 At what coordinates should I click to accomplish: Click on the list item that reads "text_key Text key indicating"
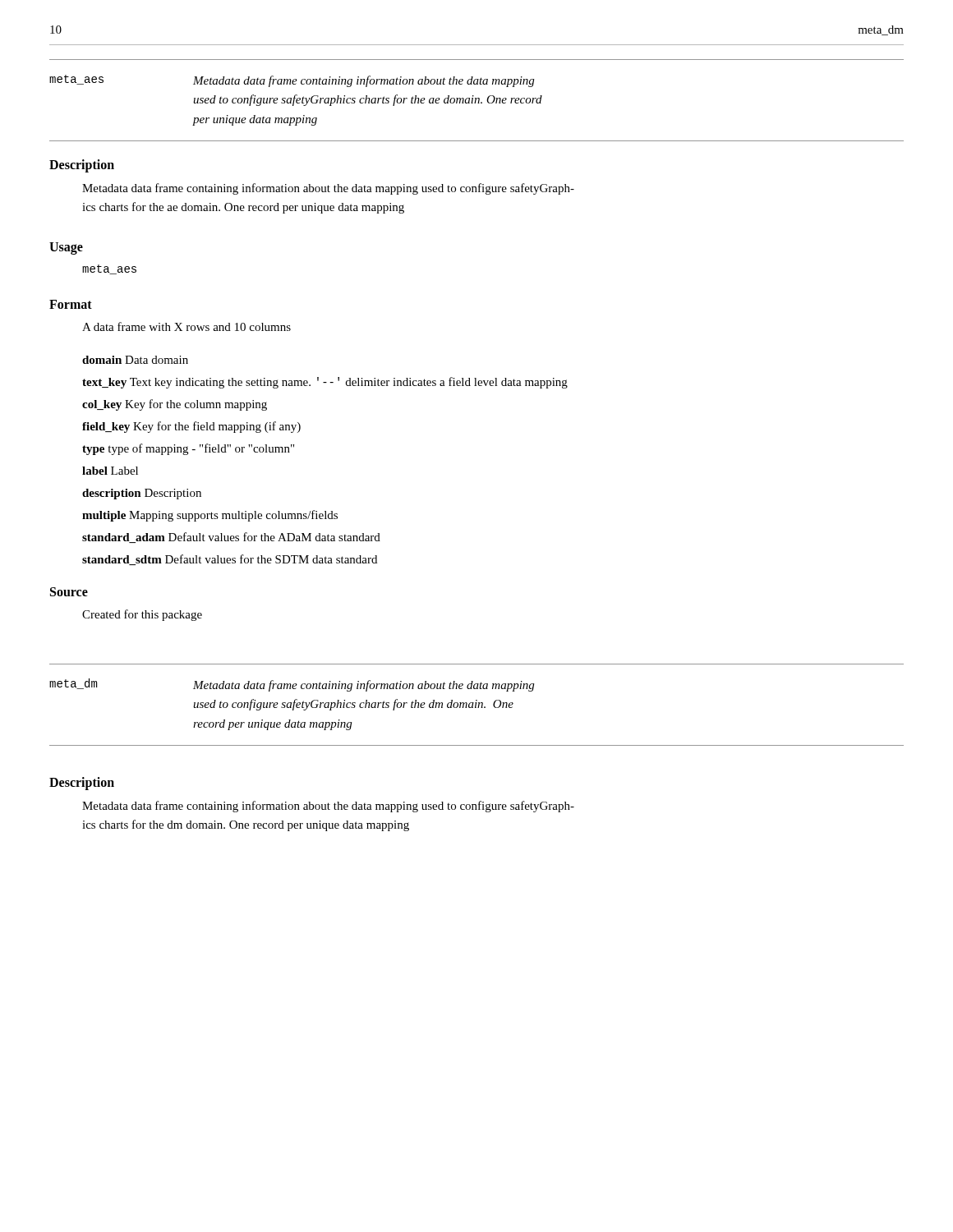[x=325, y=382]
